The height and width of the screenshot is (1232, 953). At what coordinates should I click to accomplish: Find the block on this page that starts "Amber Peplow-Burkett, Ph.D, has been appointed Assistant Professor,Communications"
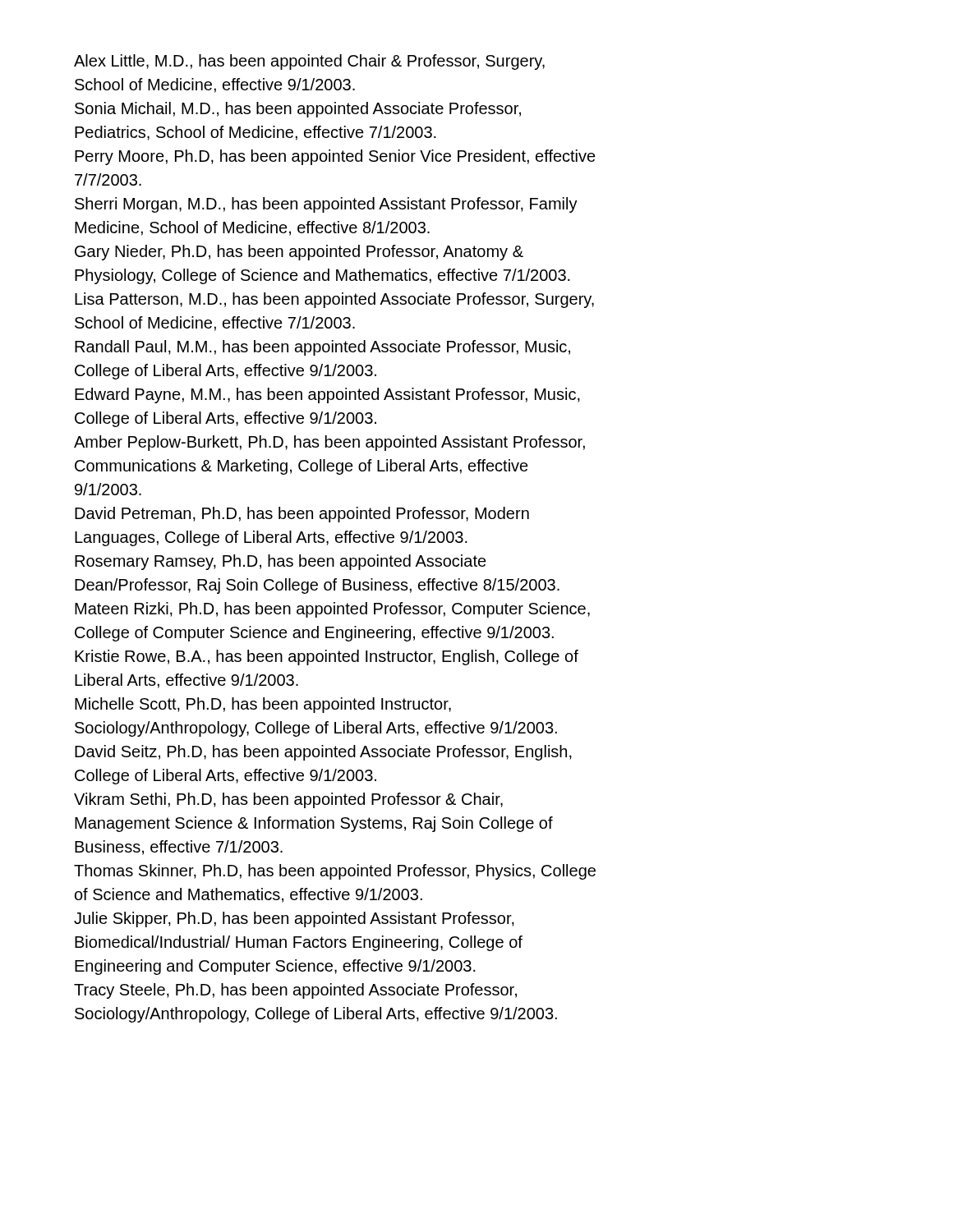(330, 466)
